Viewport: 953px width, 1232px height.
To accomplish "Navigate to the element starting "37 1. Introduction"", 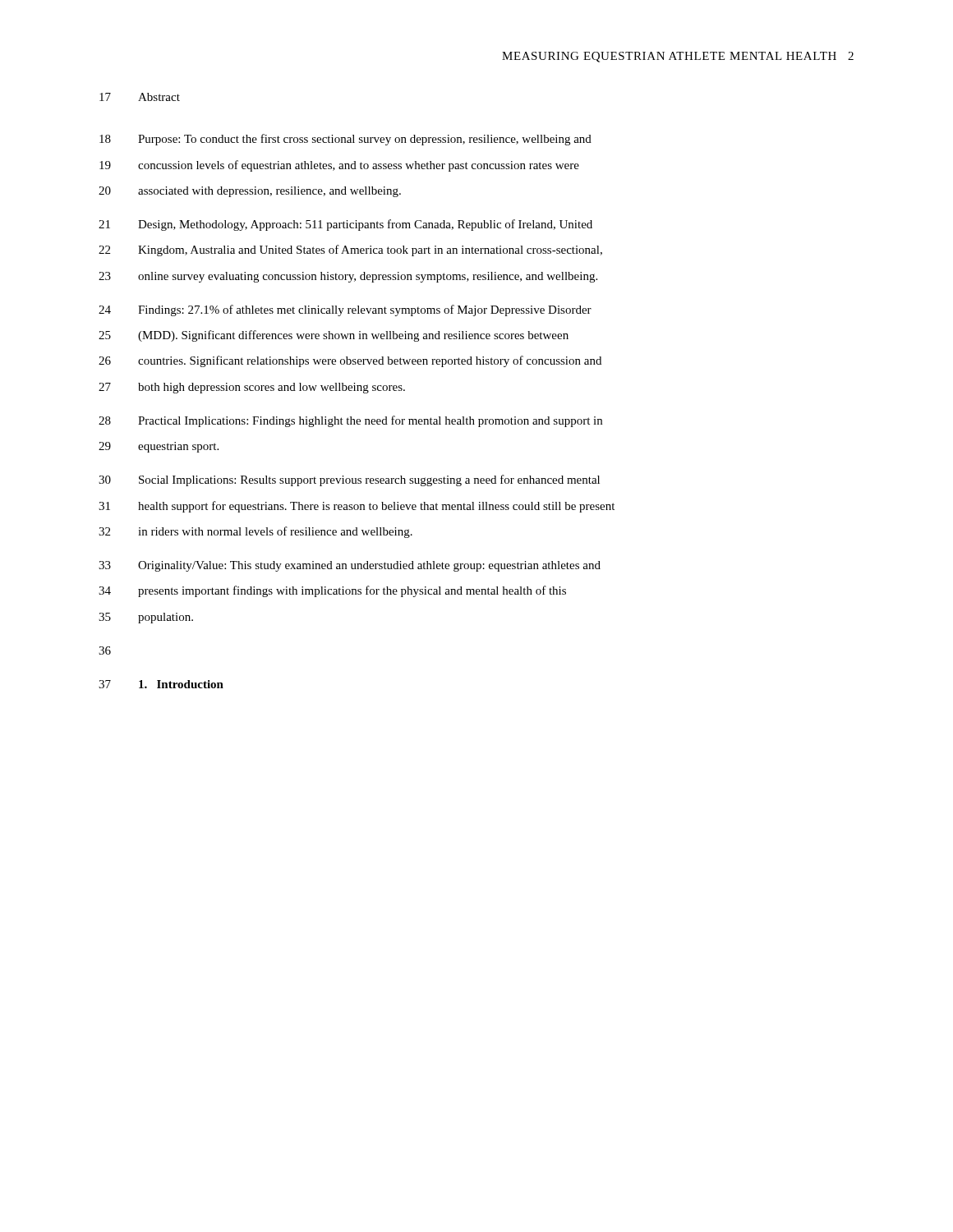I will tap(161, 684).
